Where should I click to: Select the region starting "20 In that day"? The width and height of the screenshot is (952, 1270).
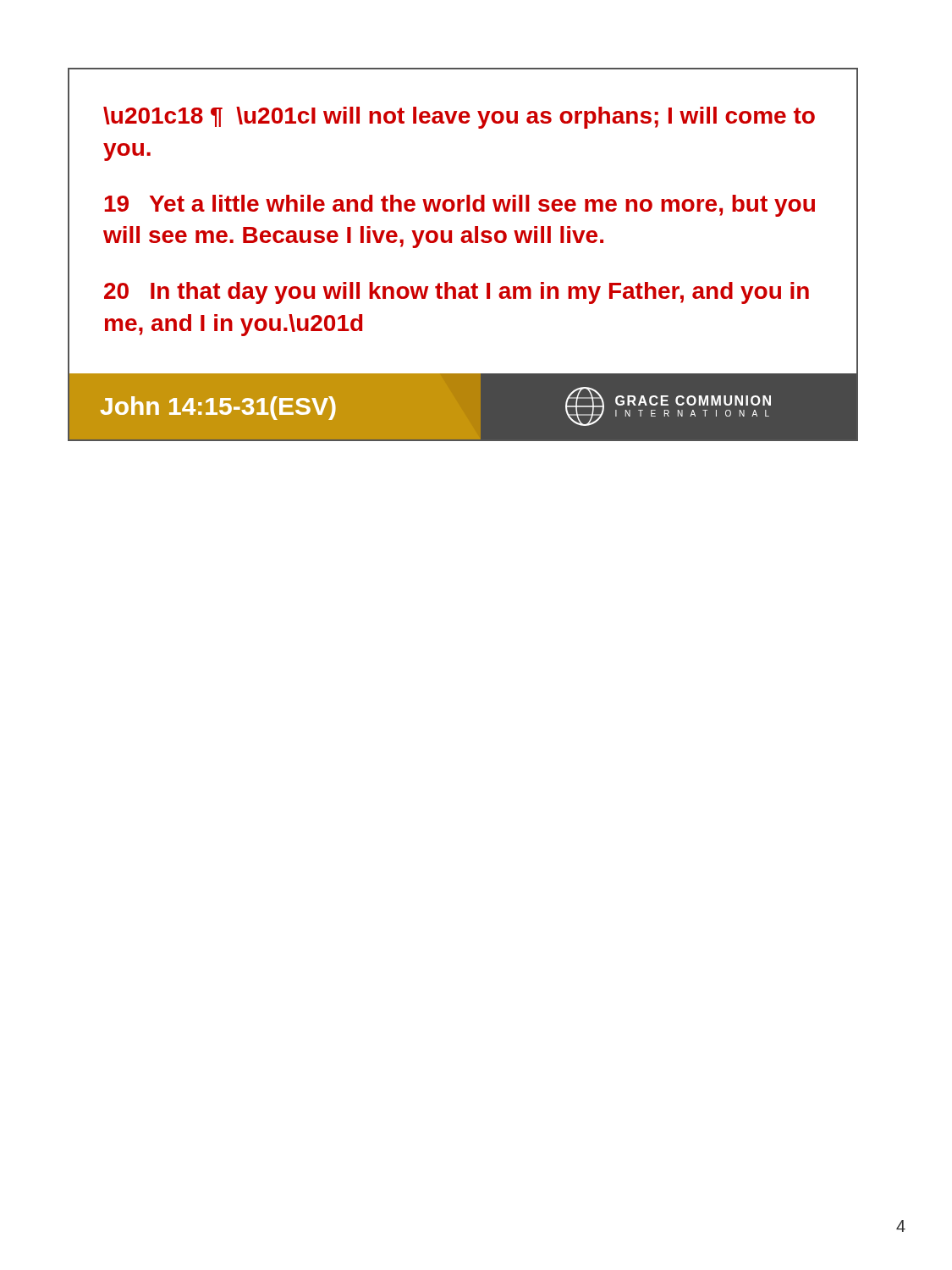[457, 307]
